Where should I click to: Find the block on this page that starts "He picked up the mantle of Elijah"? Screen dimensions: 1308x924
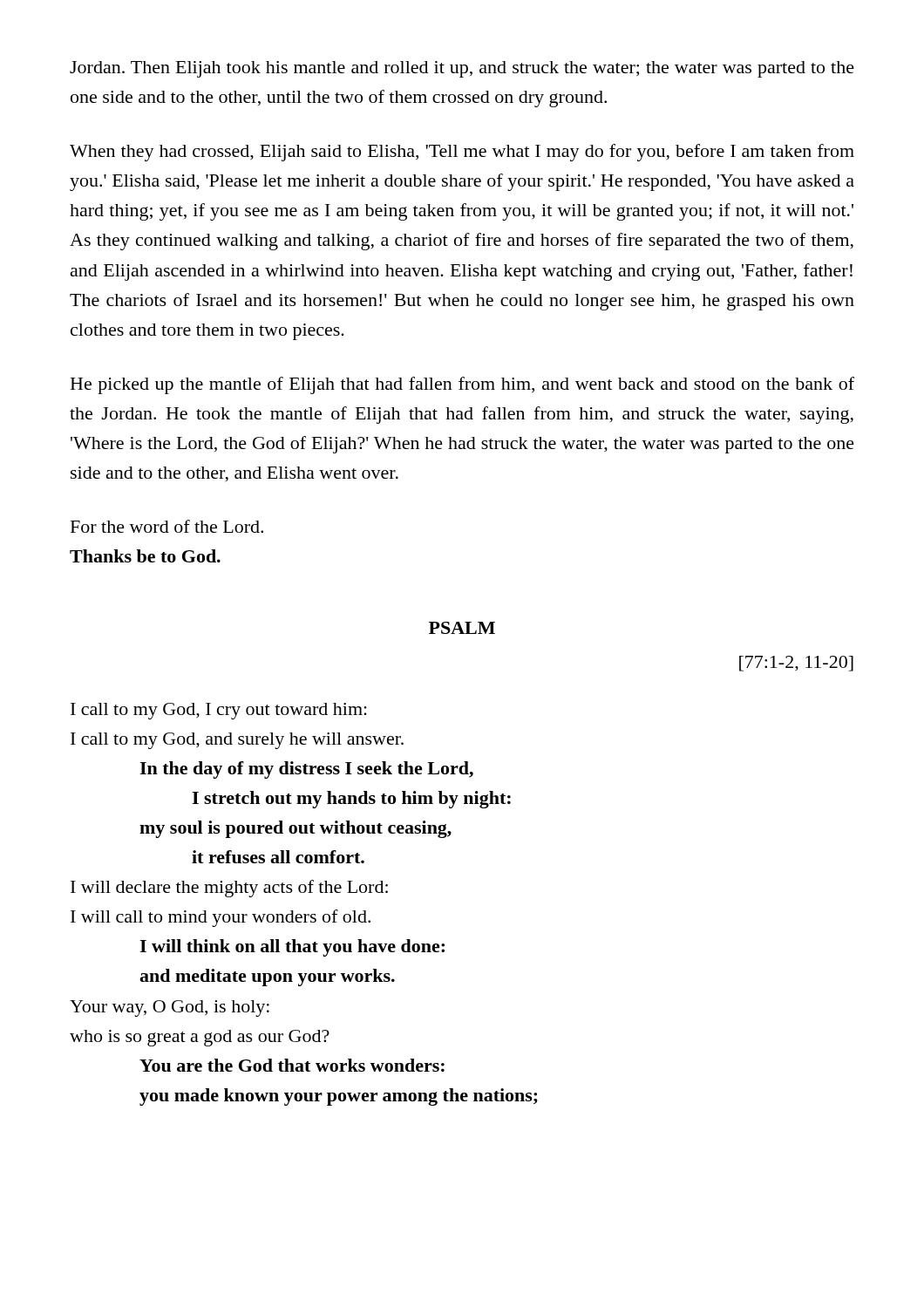462,428
